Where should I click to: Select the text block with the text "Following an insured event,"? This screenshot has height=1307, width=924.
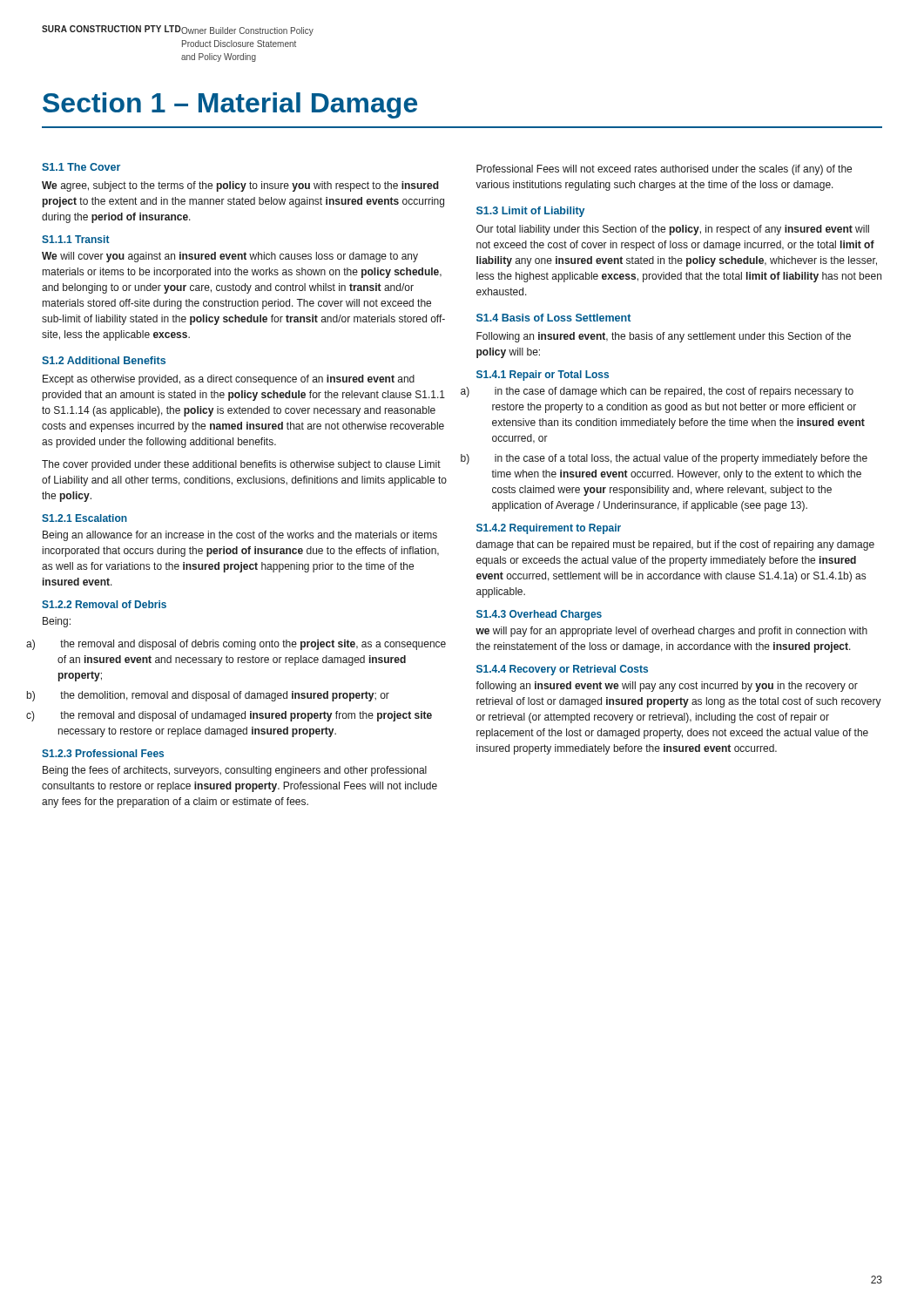tap(664, 344)
